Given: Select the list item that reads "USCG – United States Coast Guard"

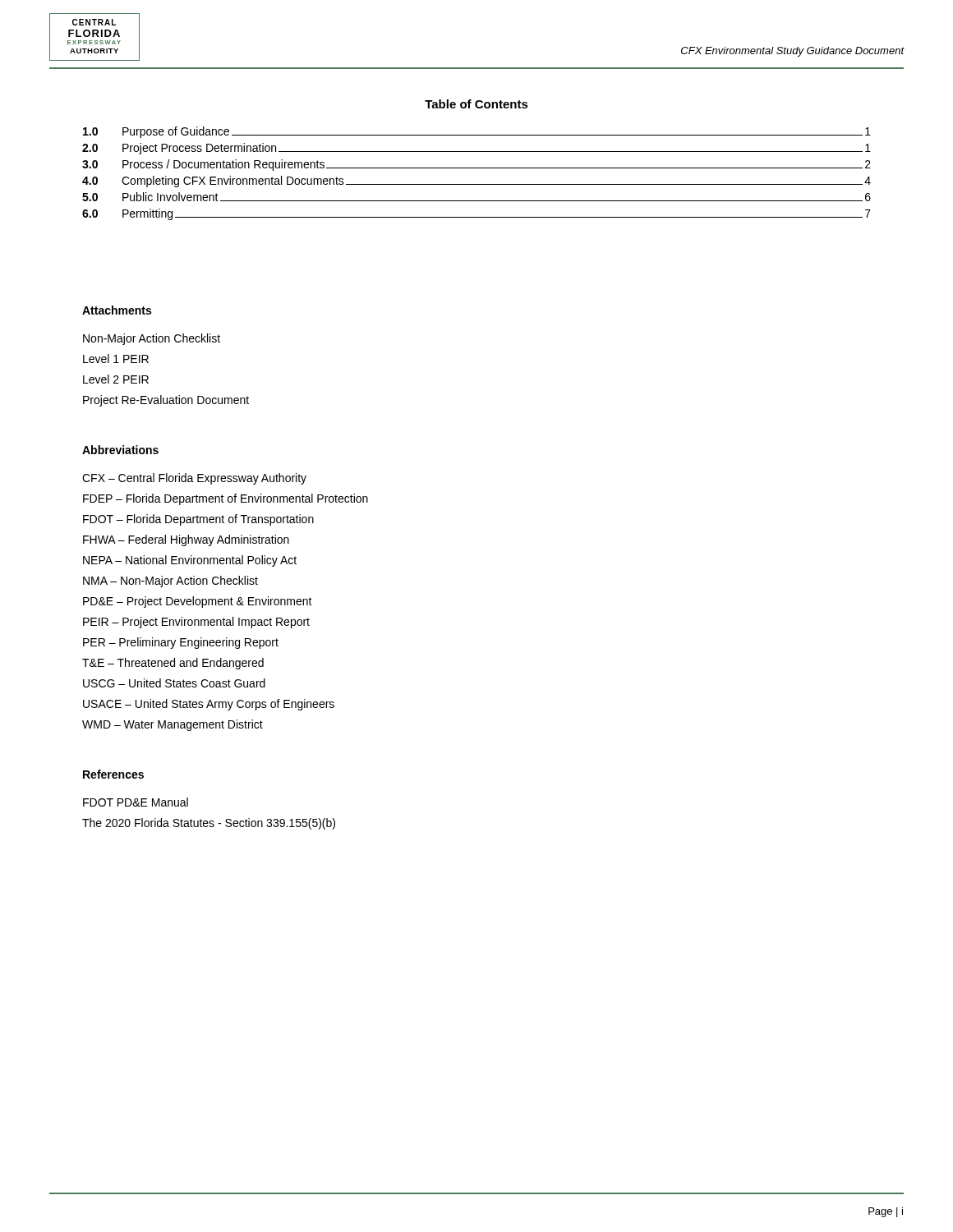Looking at the screenshot, I should pos(174,683).
